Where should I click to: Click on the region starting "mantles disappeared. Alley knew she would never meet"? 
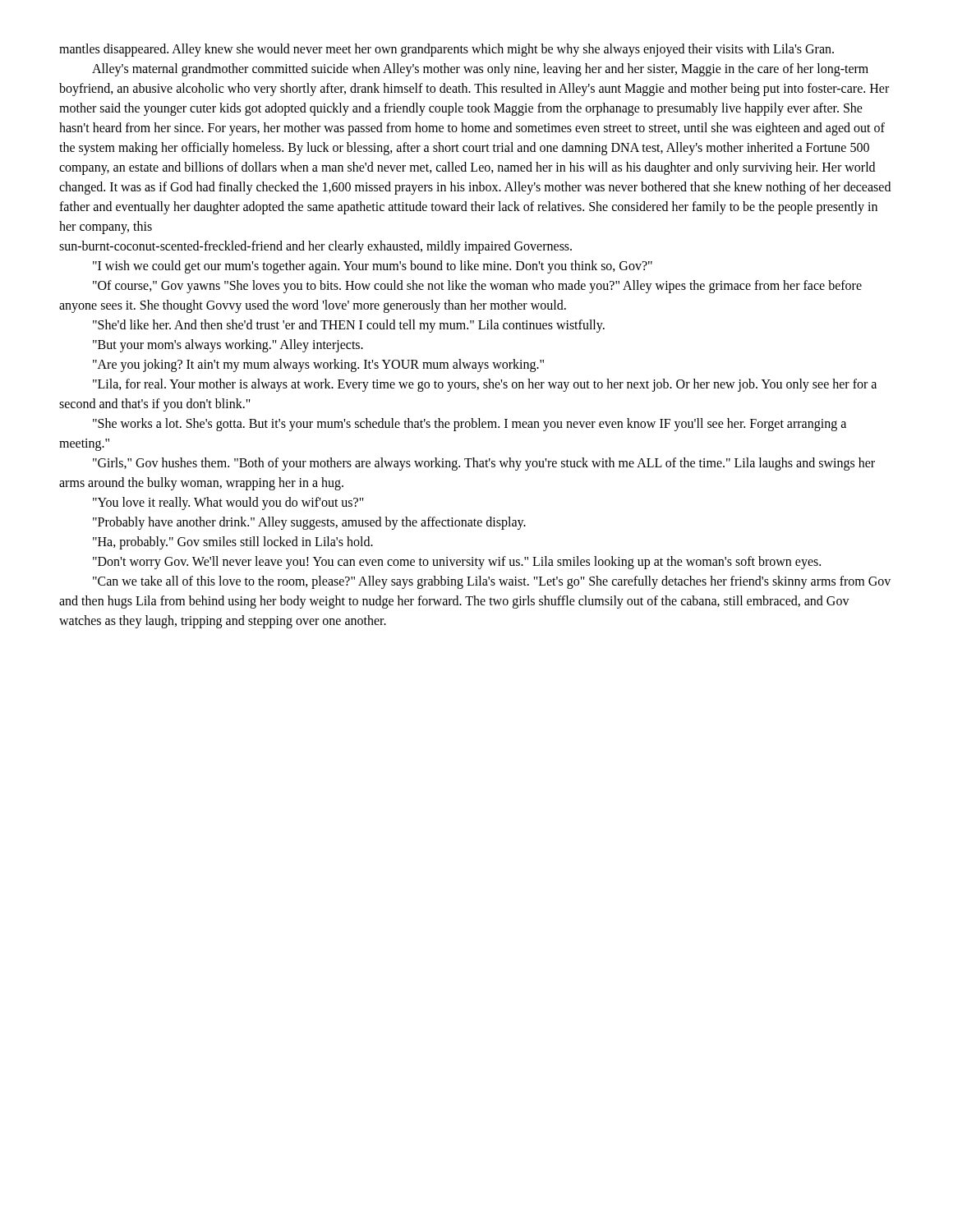(476, 335)
